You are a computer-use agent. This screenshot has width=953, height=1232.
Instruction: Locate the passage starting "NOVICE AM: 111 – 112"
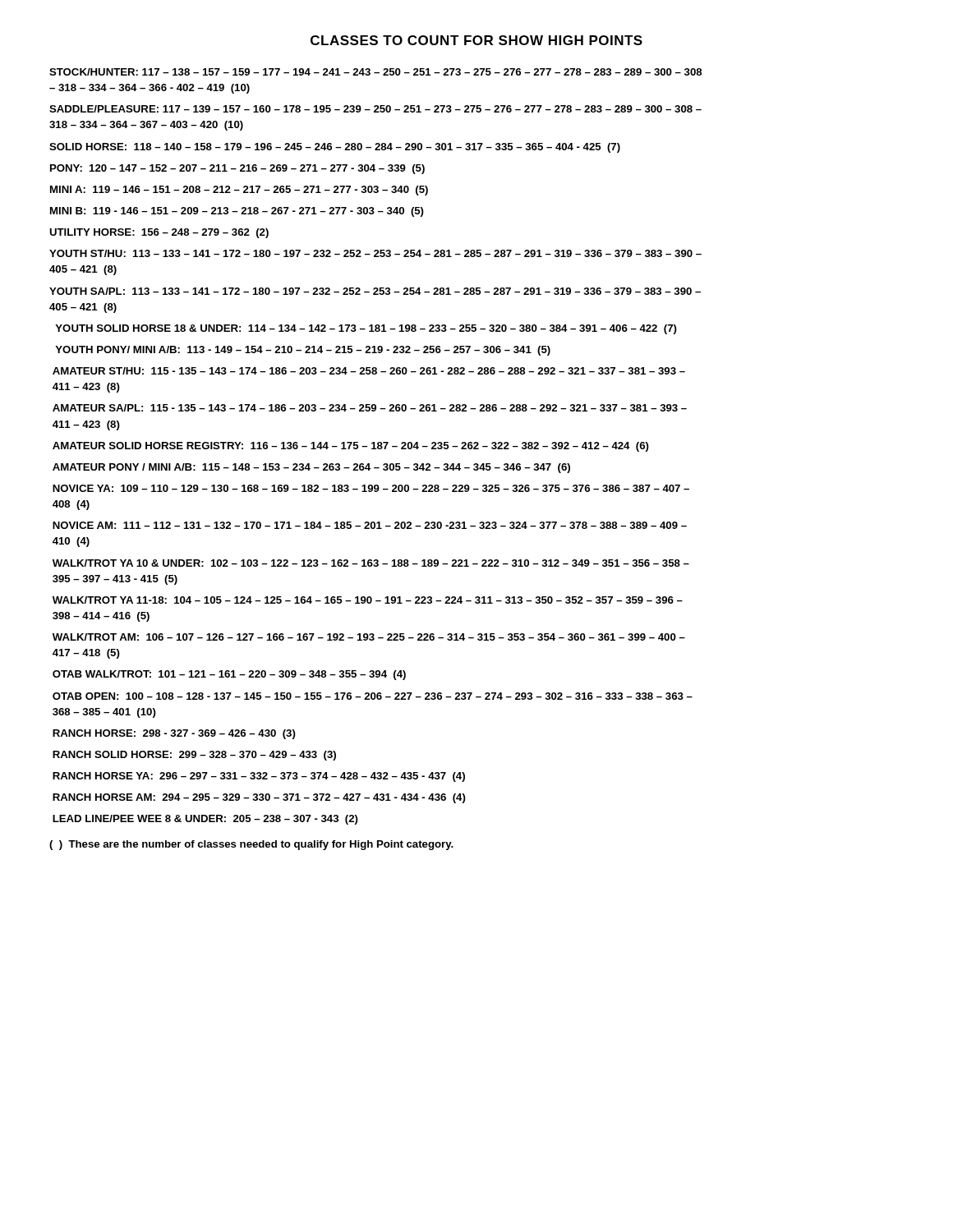click(x=368, y=533)
